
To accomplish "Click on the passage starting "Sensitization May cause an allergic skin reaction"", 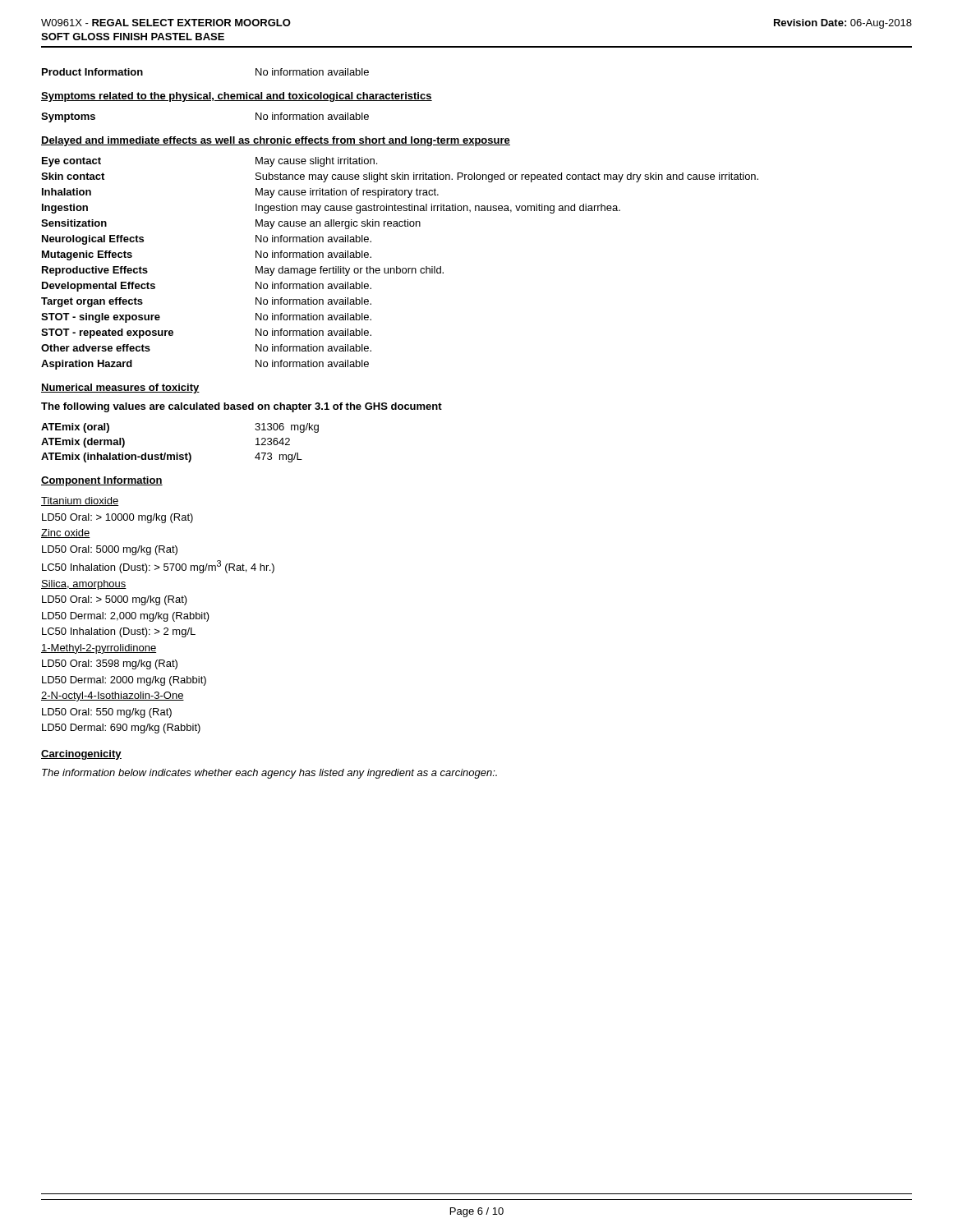I will (x=74, y=224).
